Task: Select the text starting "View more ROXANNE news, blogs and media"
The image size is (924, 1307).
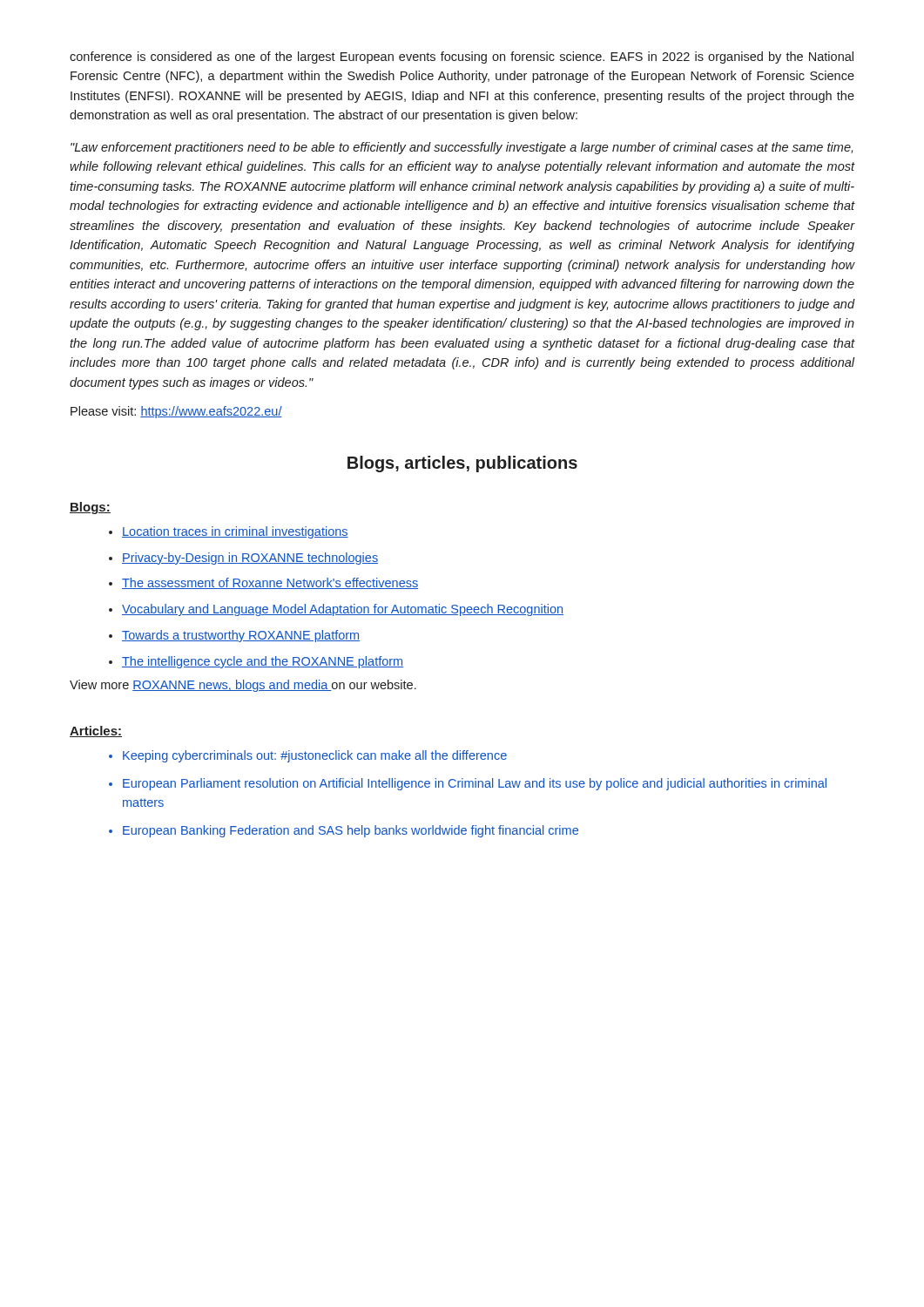Action: coord(243,685)
